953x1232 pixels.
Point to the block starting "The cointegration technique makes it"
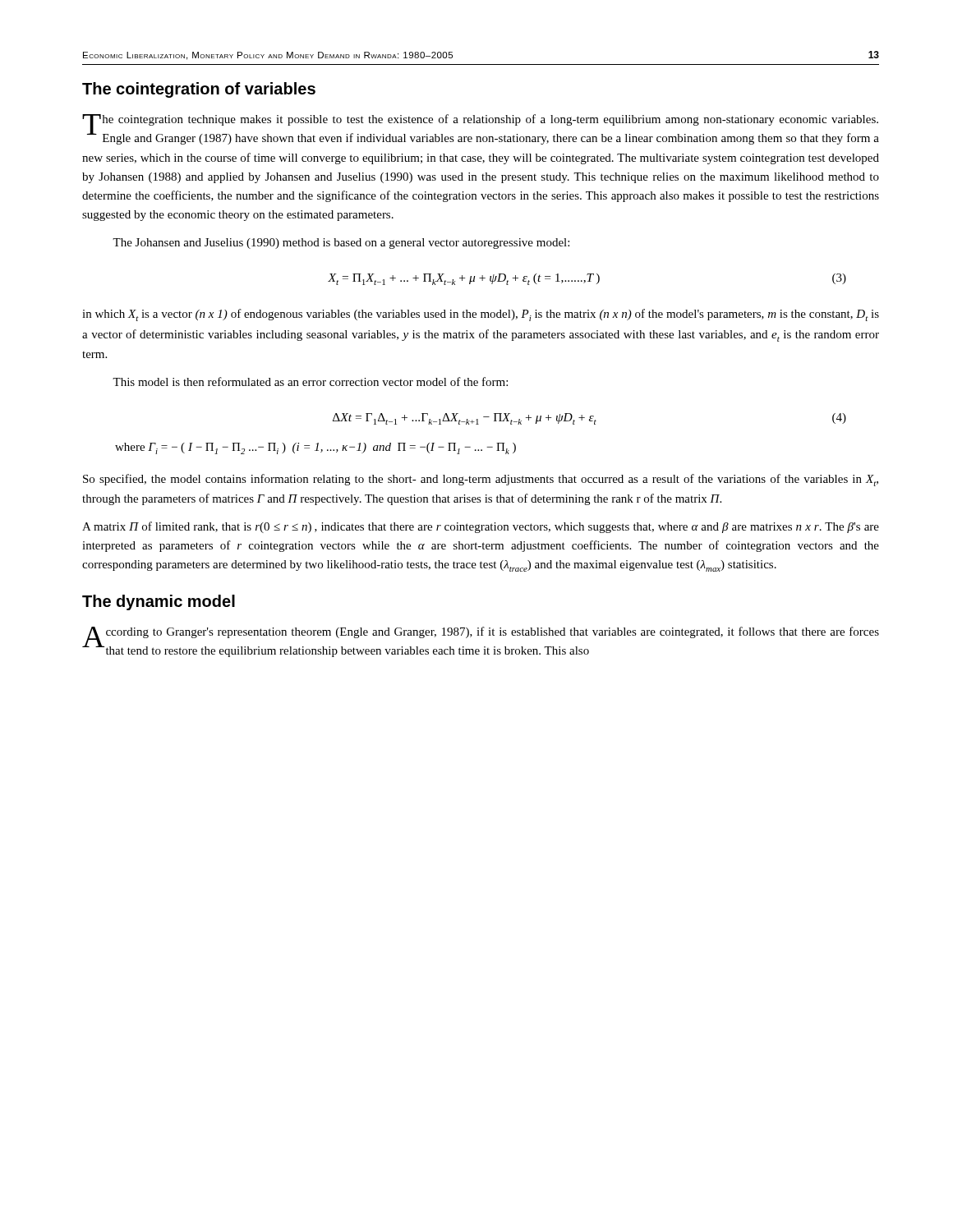pos(481,166)
